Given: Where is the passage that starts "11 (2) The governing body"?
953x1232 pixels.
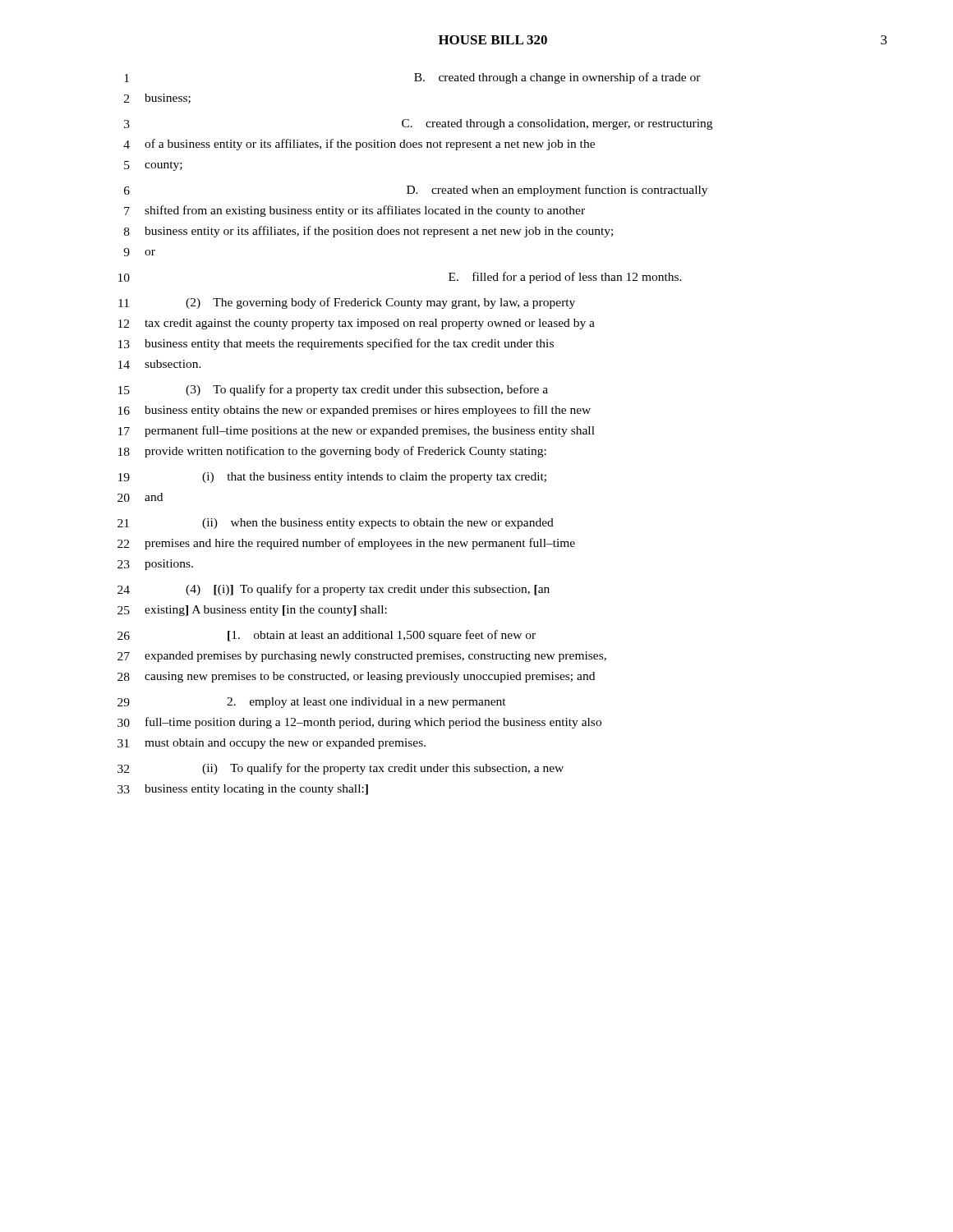Looking at the screenshot, I should coord(485,333).
